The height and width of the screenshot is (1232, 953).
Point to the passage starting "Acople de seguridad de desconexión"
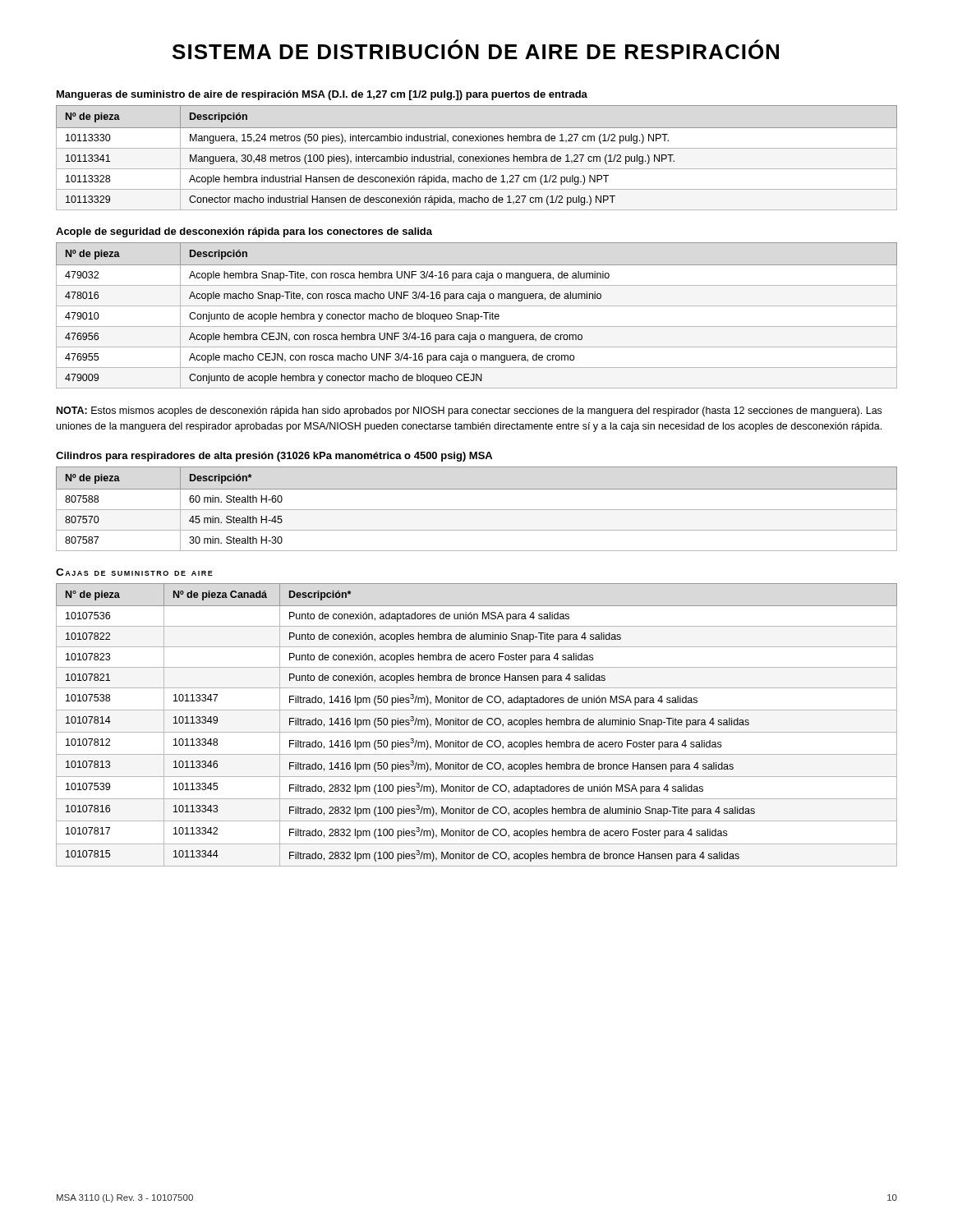coord(476,231)
